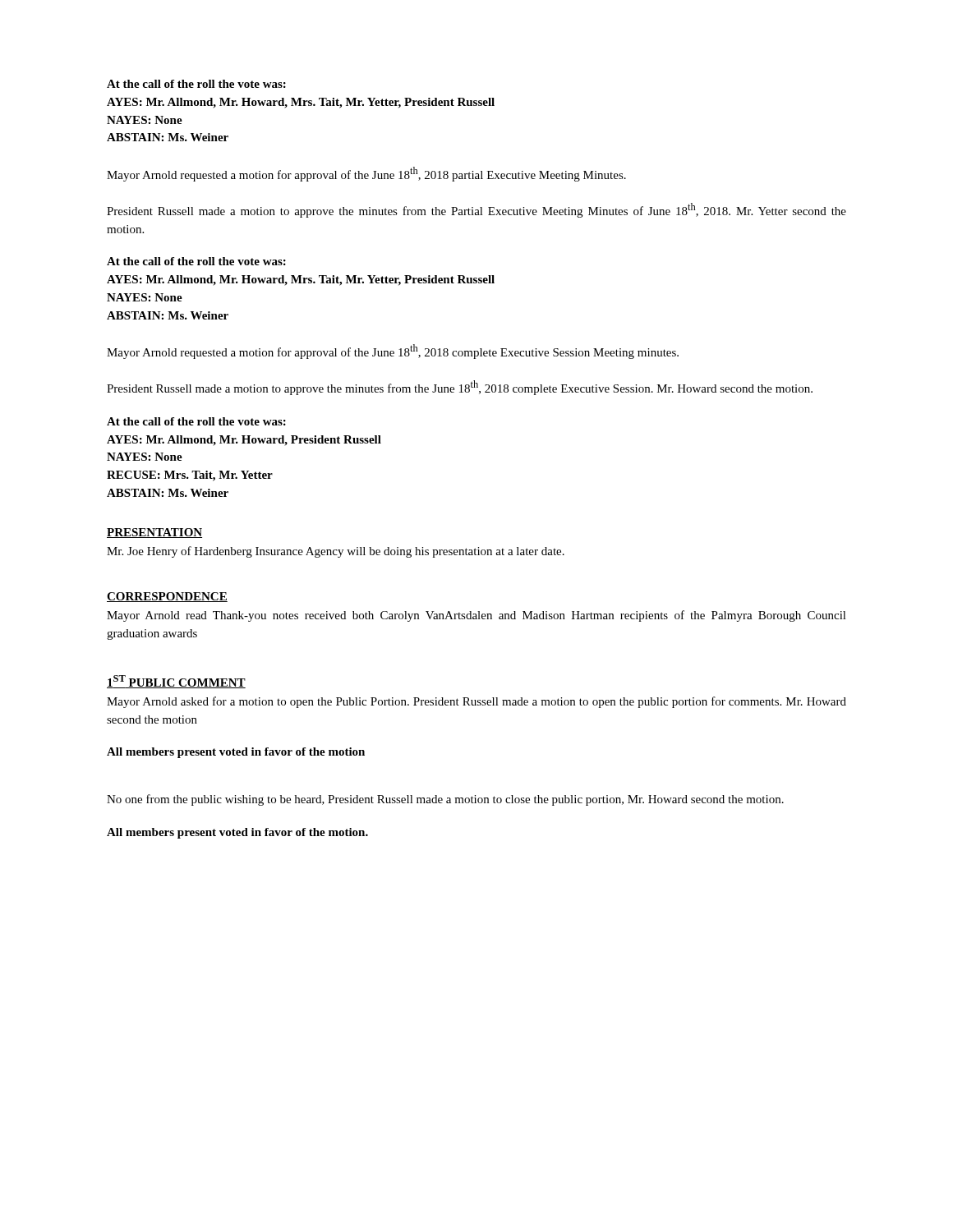Point to "1ST PUBLIC COMMENT"
The height and width of the screenshot is (1232, 953).
click(x=176, y=681)
